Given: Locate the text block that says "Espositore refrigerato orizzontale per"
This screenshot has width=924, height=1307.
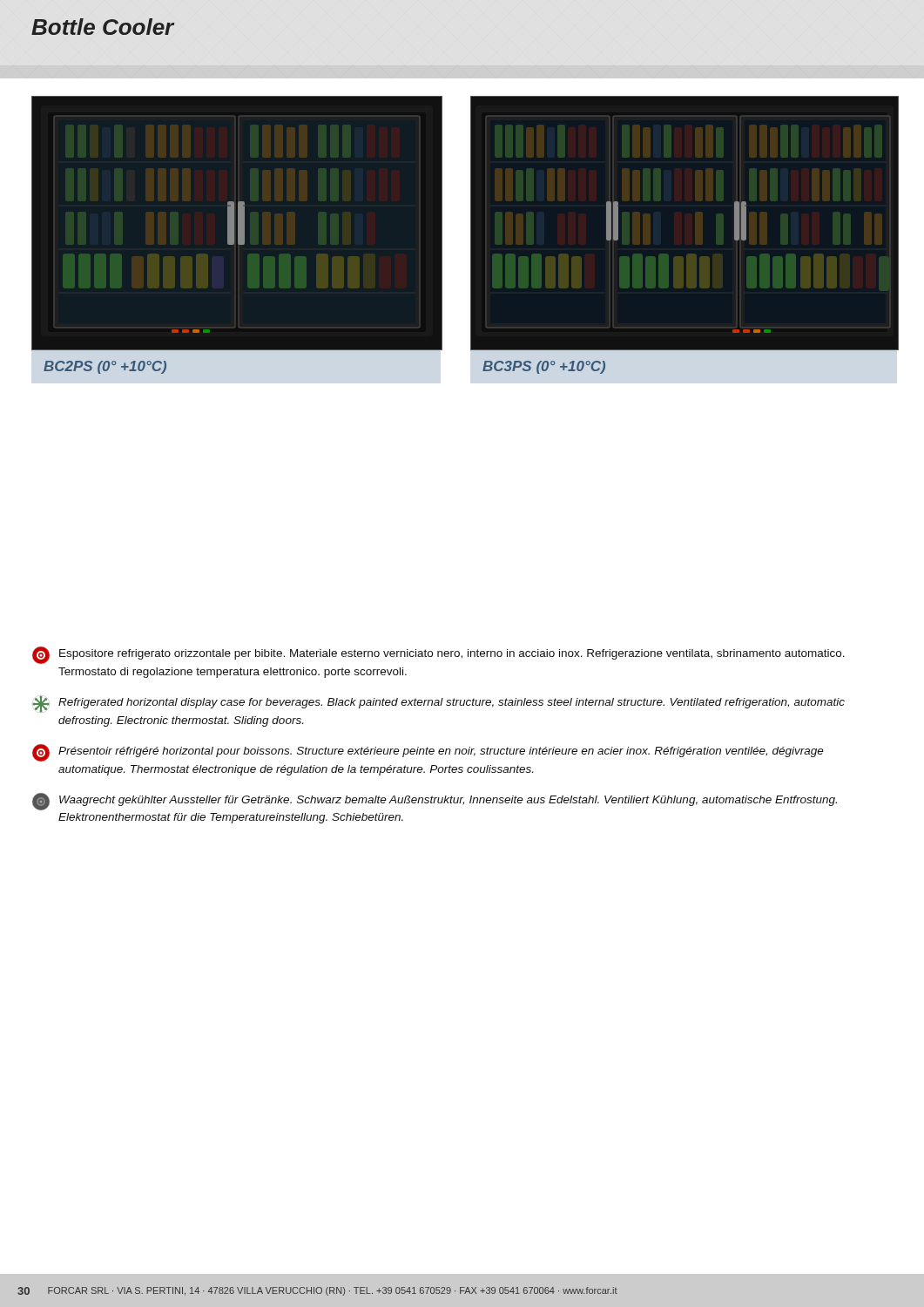Looking at the screenshot, I should [x=462, y=663].
